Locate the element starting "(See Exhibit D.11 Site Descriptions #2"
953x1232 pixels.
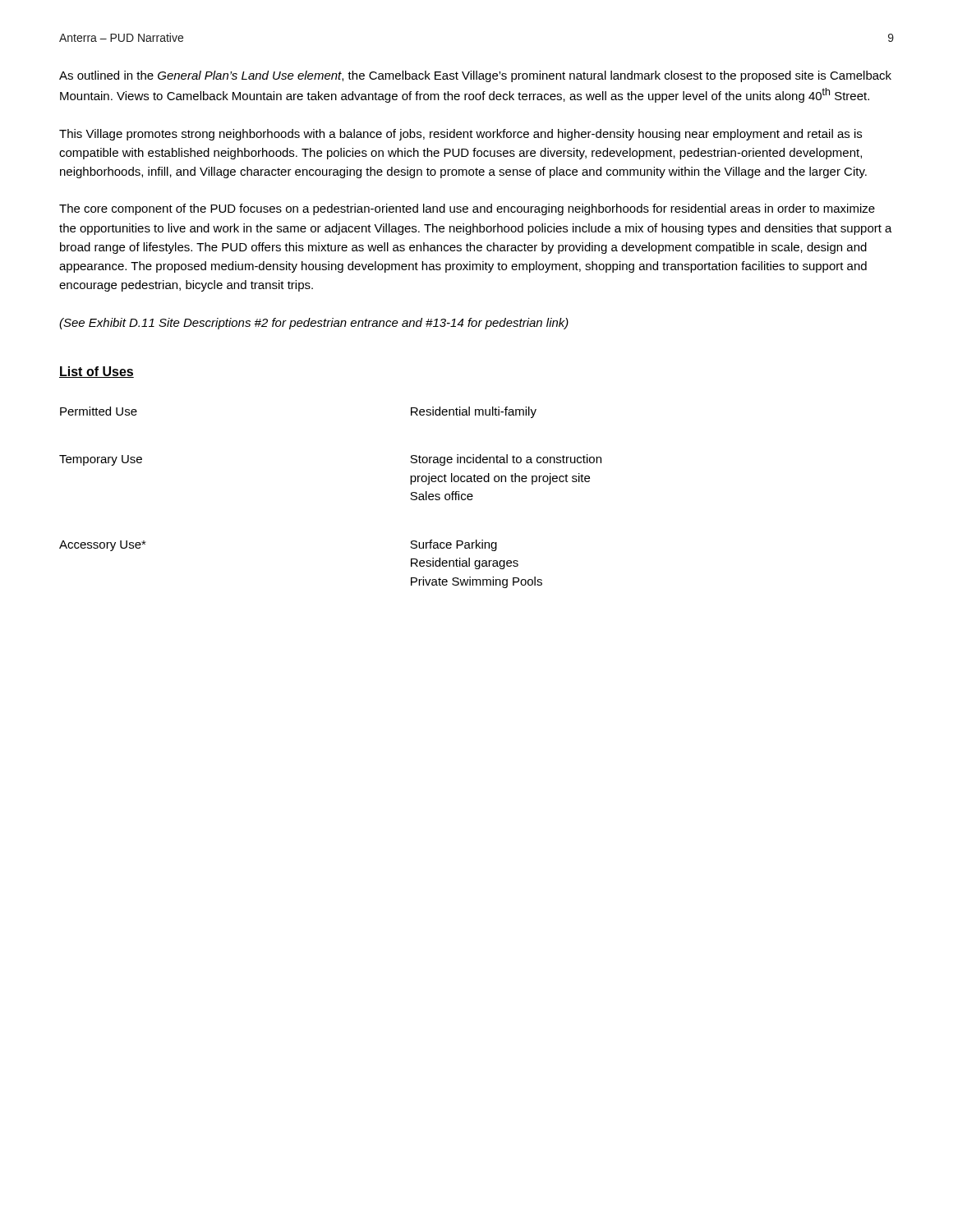click(x=314, y=322)
